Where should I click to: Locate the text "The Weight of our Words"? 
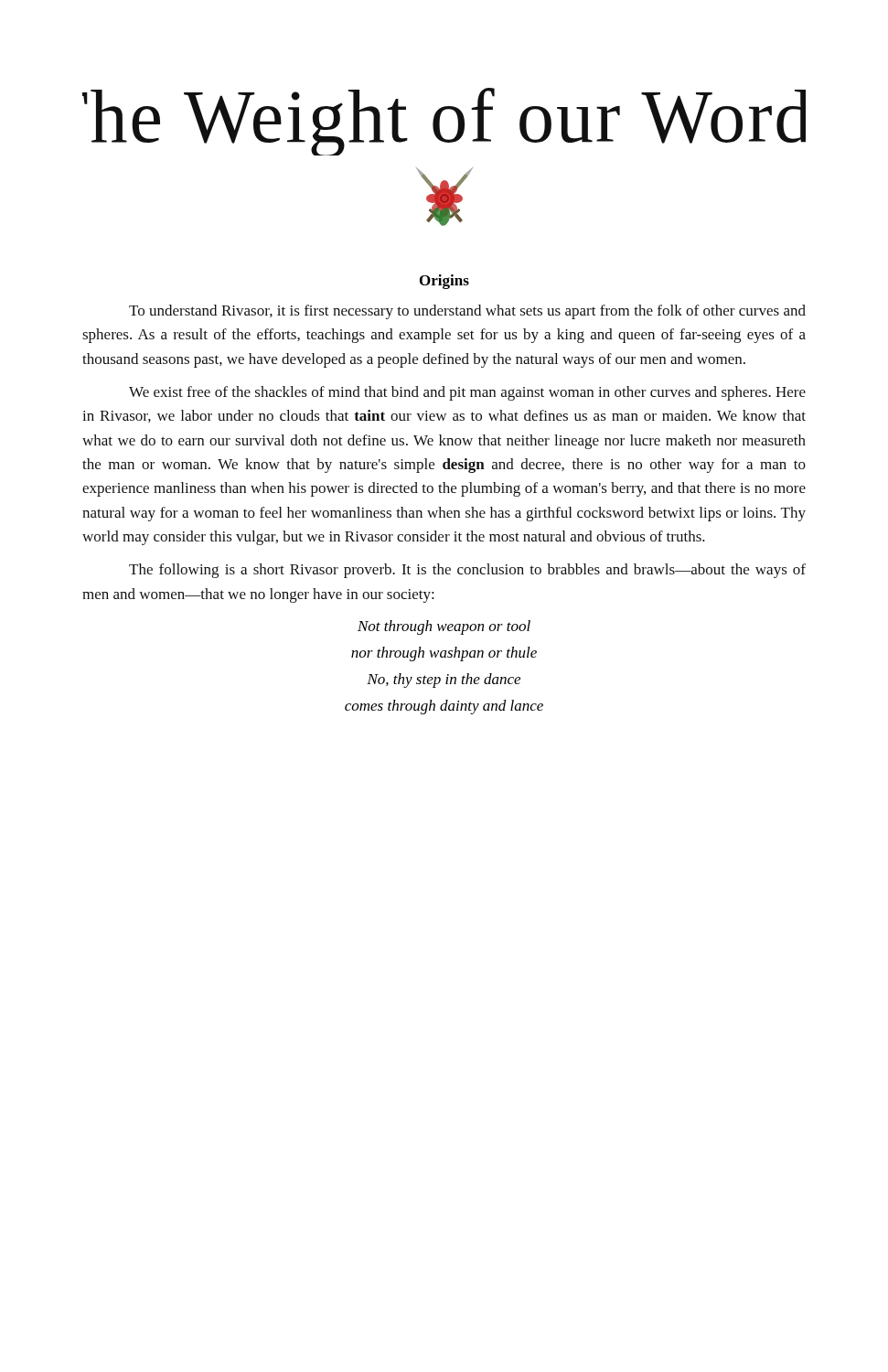tap(444, 105)
